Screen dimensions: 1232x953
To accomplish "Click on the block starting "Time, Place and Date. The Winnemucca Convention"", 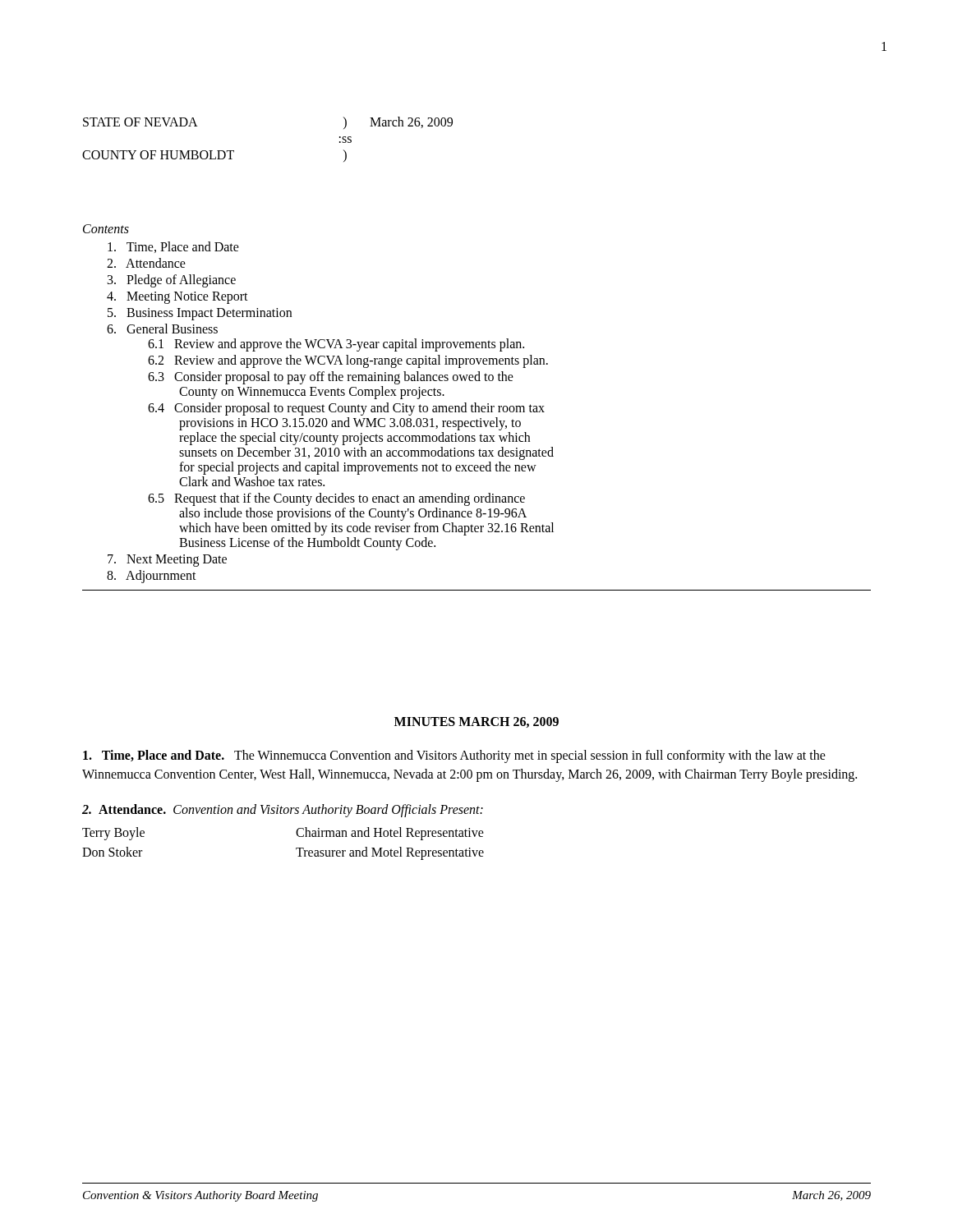I will point(470,765).
